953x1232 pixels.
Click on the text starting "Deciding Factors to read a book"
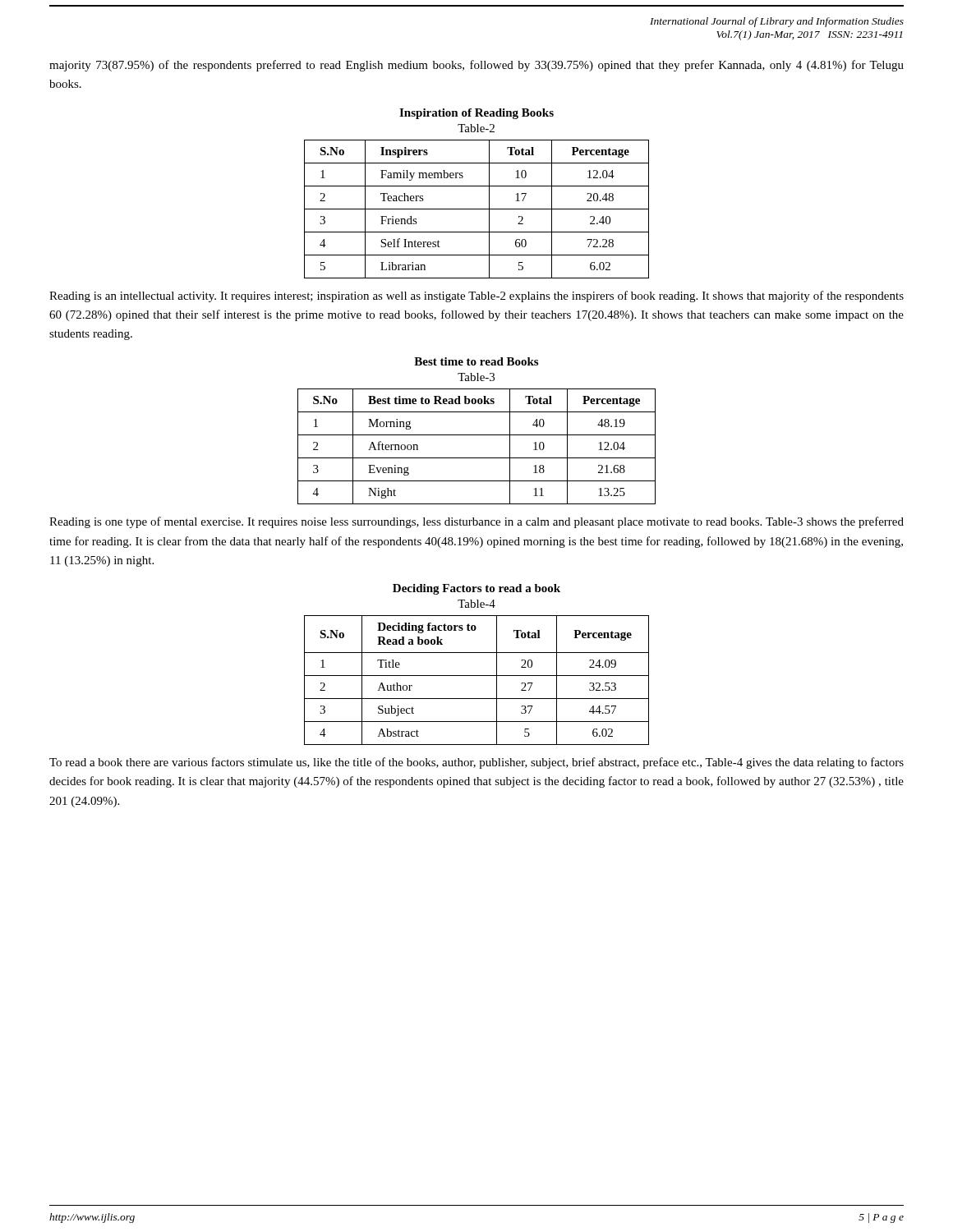click(x=476, y=588)
